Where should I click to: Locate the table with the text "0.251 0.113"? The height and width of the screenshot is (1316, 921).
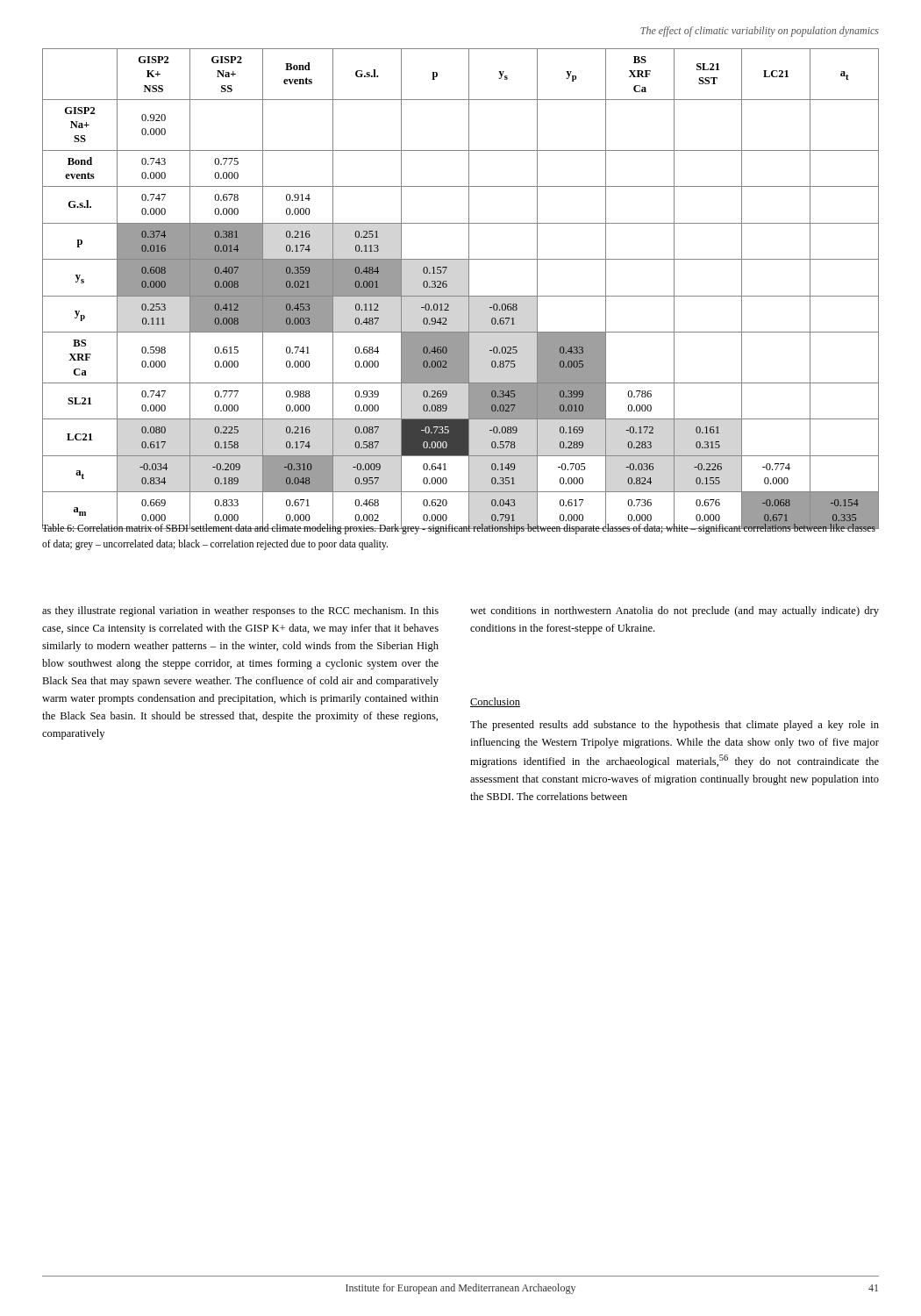pyautogui.click(x=460, y=289)
